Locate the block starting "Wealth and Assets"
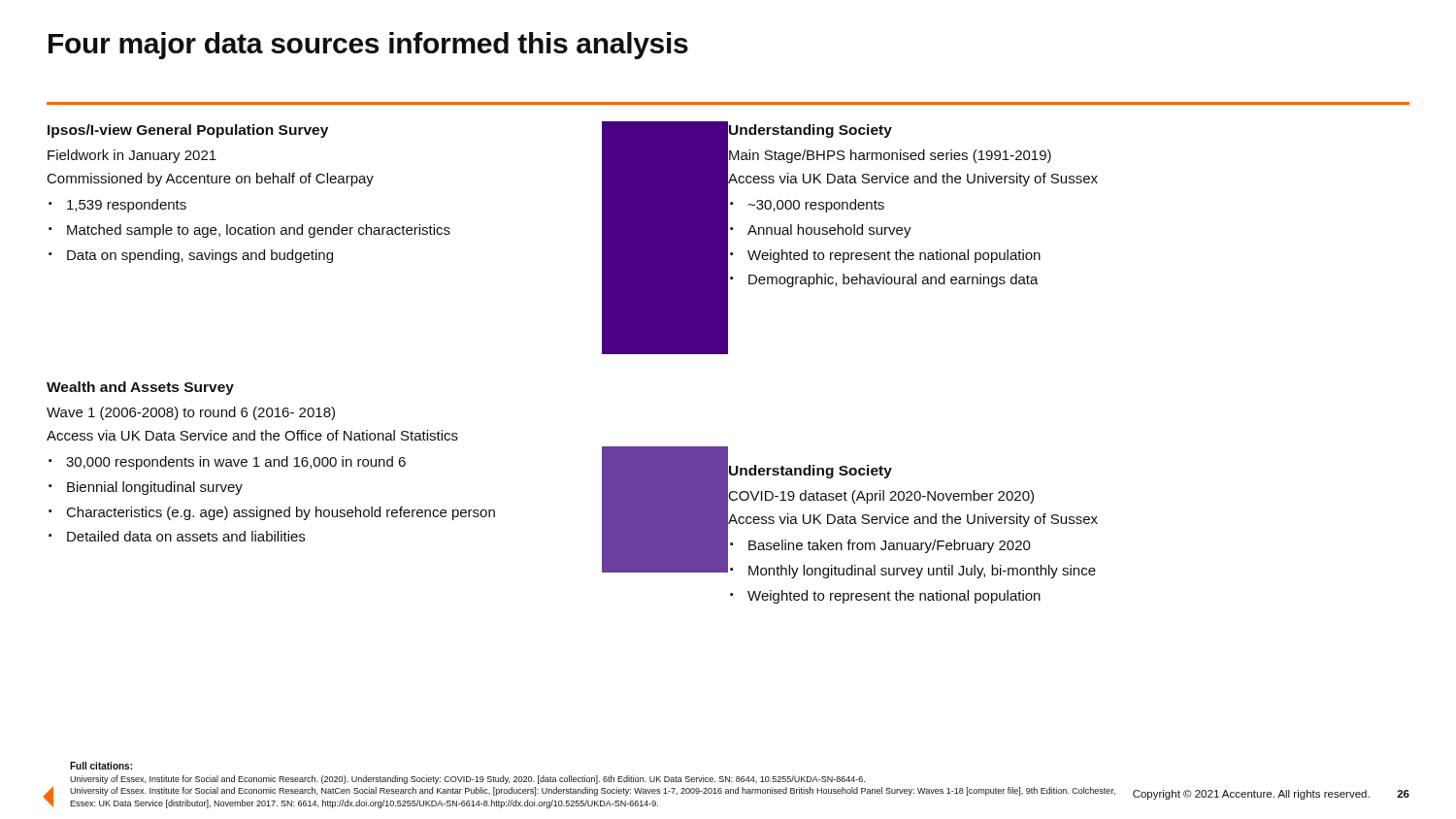Image resolution: width=1456 pixels, height=819 pixels. pos(140,387)
